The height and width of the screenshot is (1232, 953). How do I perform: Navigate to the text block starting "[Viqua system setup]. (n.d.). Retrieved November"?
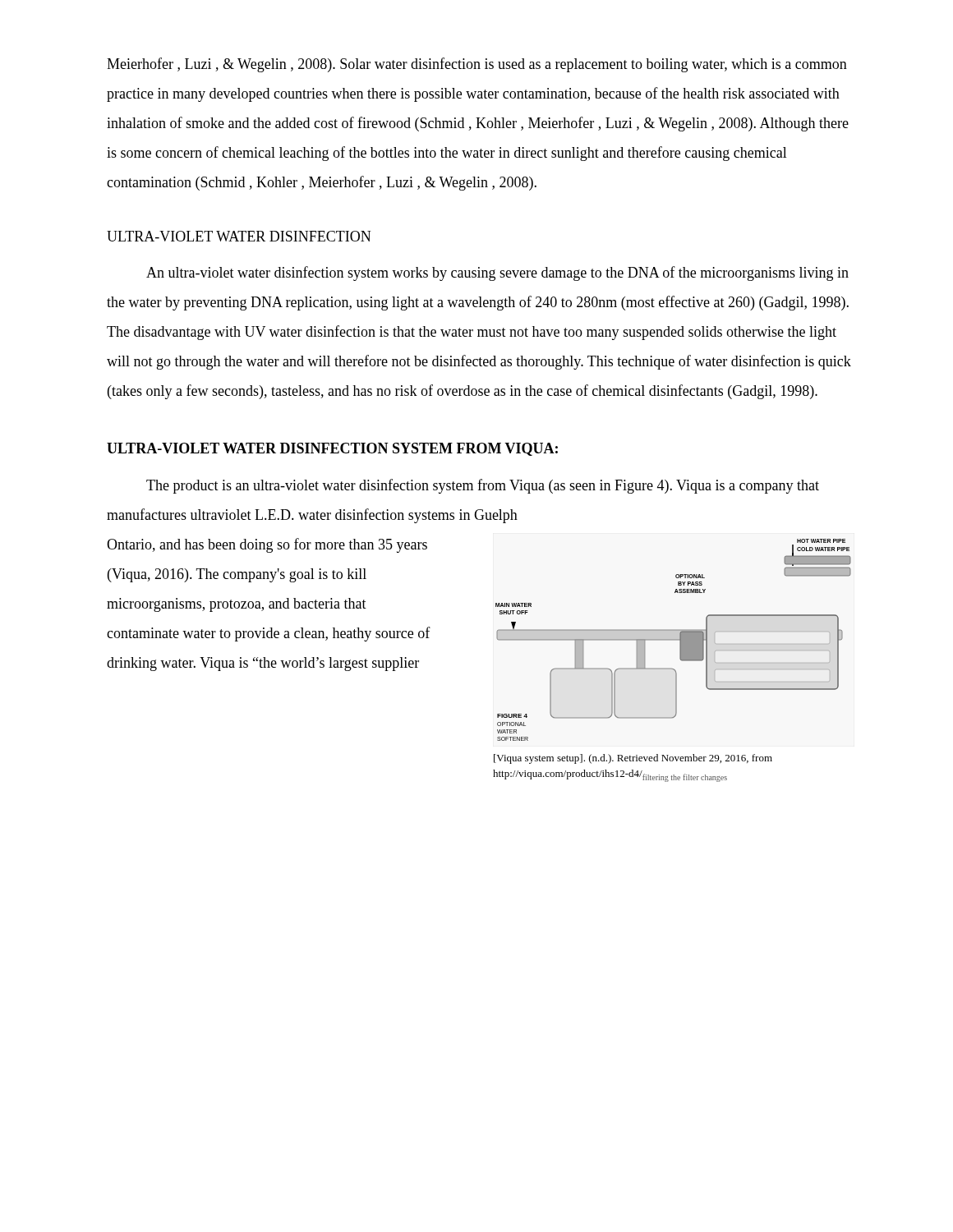tap(633, 767)
